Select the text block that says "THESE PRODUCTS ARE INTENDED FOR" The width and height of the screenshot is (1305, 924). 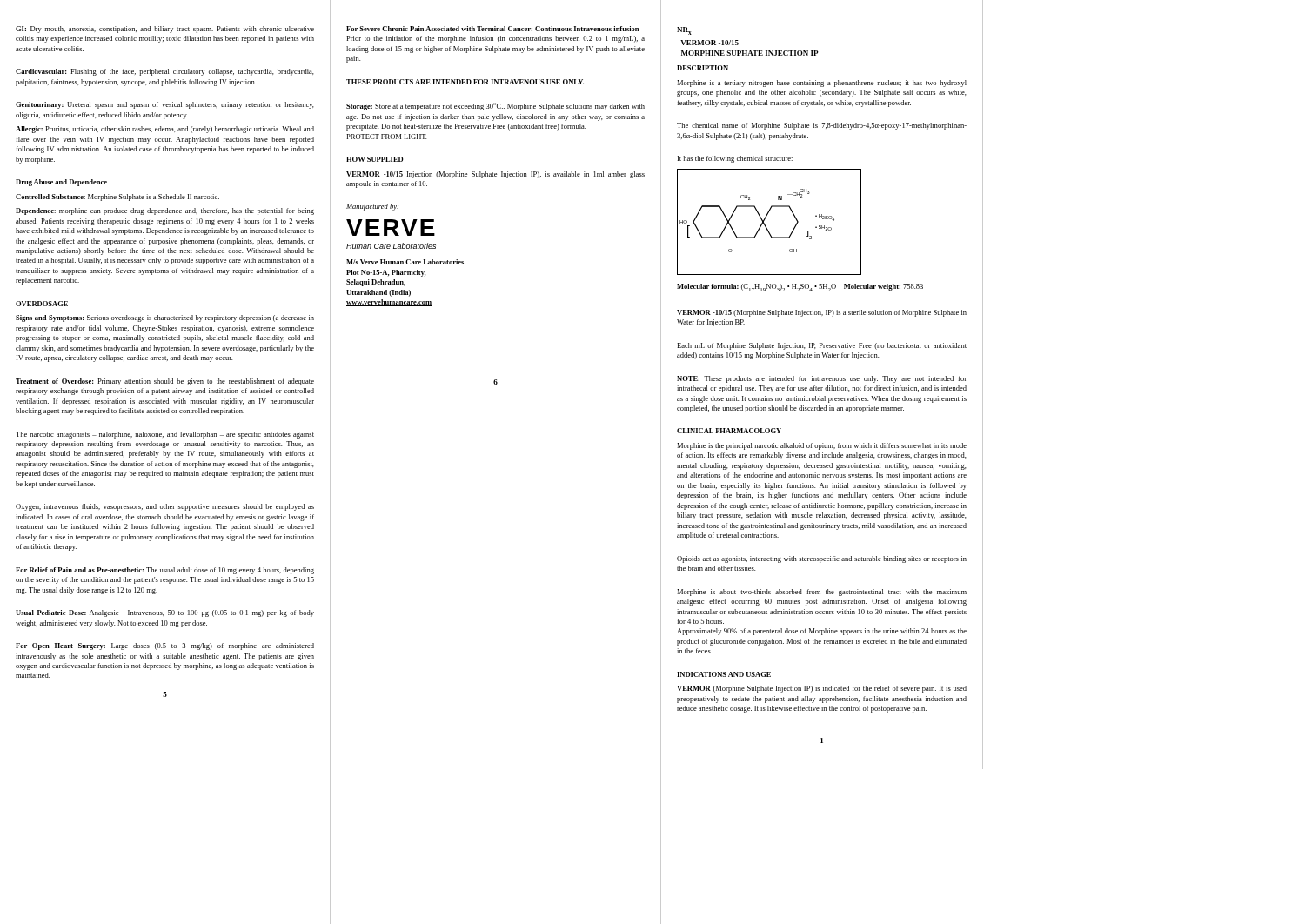[x=495, y=82]
